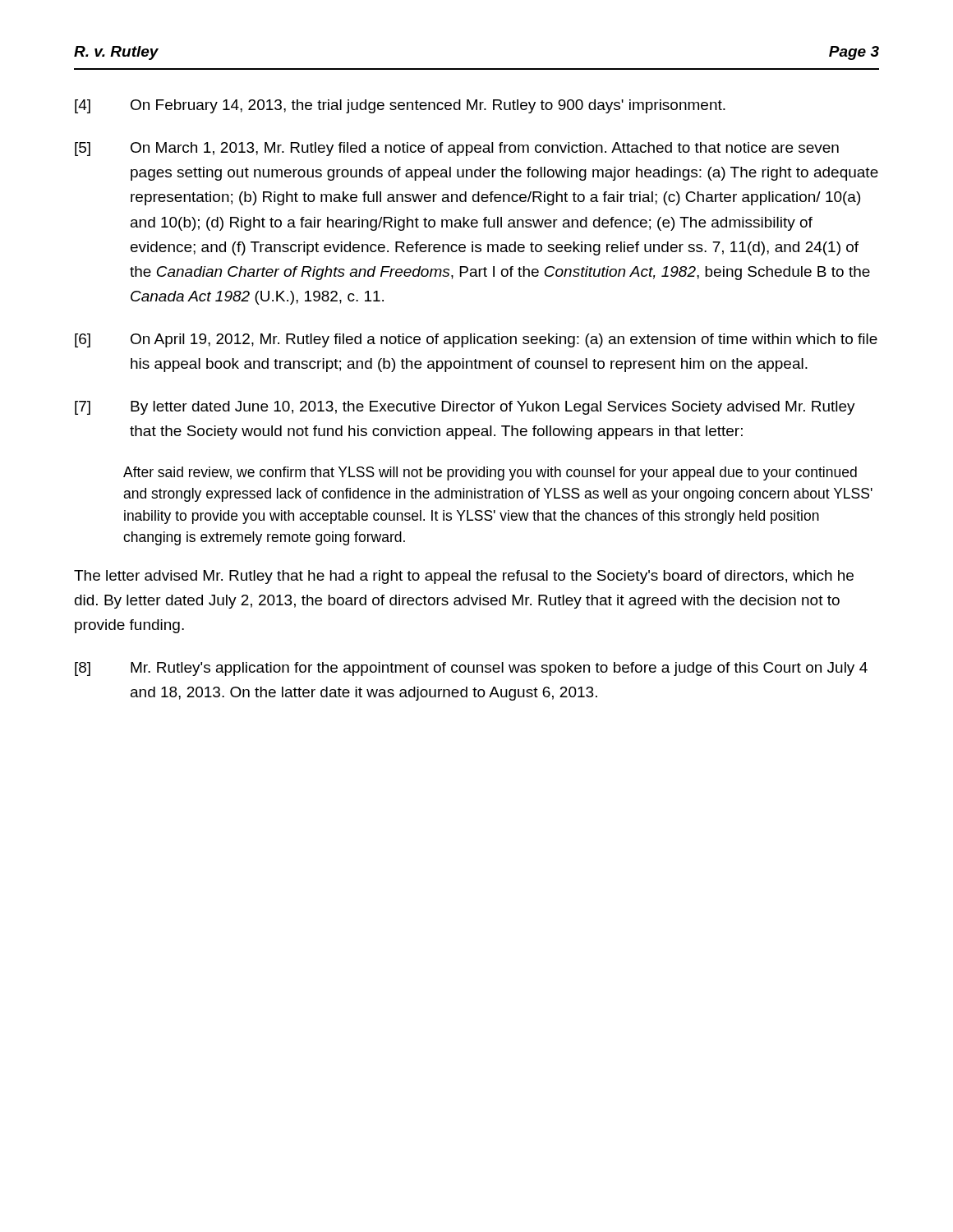Image resolution: width=953 pixels, height=1232 pixels.
Task: Locate the text starting "[6] On April"
Action: [x=476, y=351]
